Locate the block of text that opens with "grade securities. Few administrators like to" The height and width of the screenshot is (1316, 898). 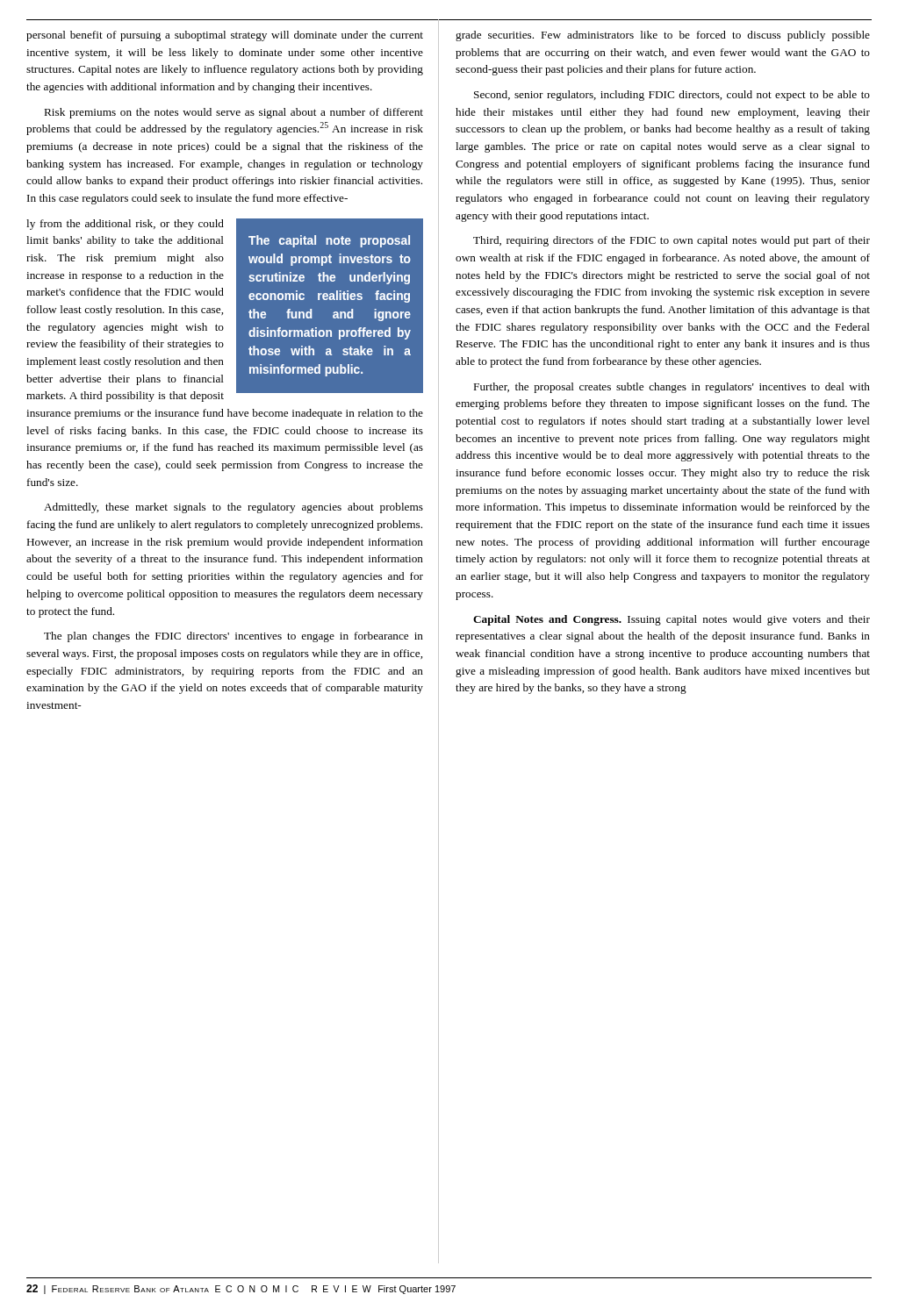663,361
